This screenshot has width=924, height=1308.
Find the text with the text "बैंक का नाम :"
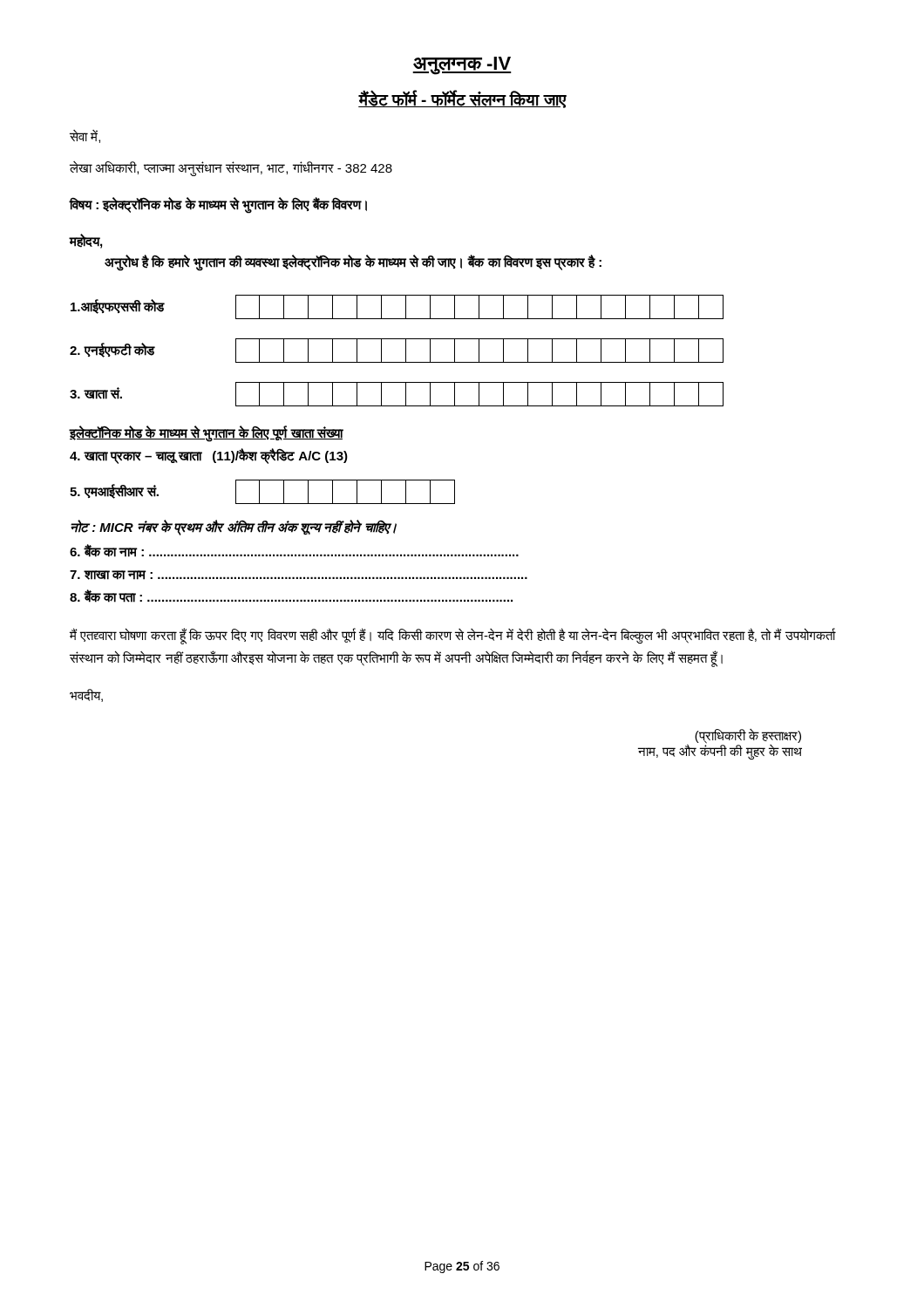coord(294,552)
